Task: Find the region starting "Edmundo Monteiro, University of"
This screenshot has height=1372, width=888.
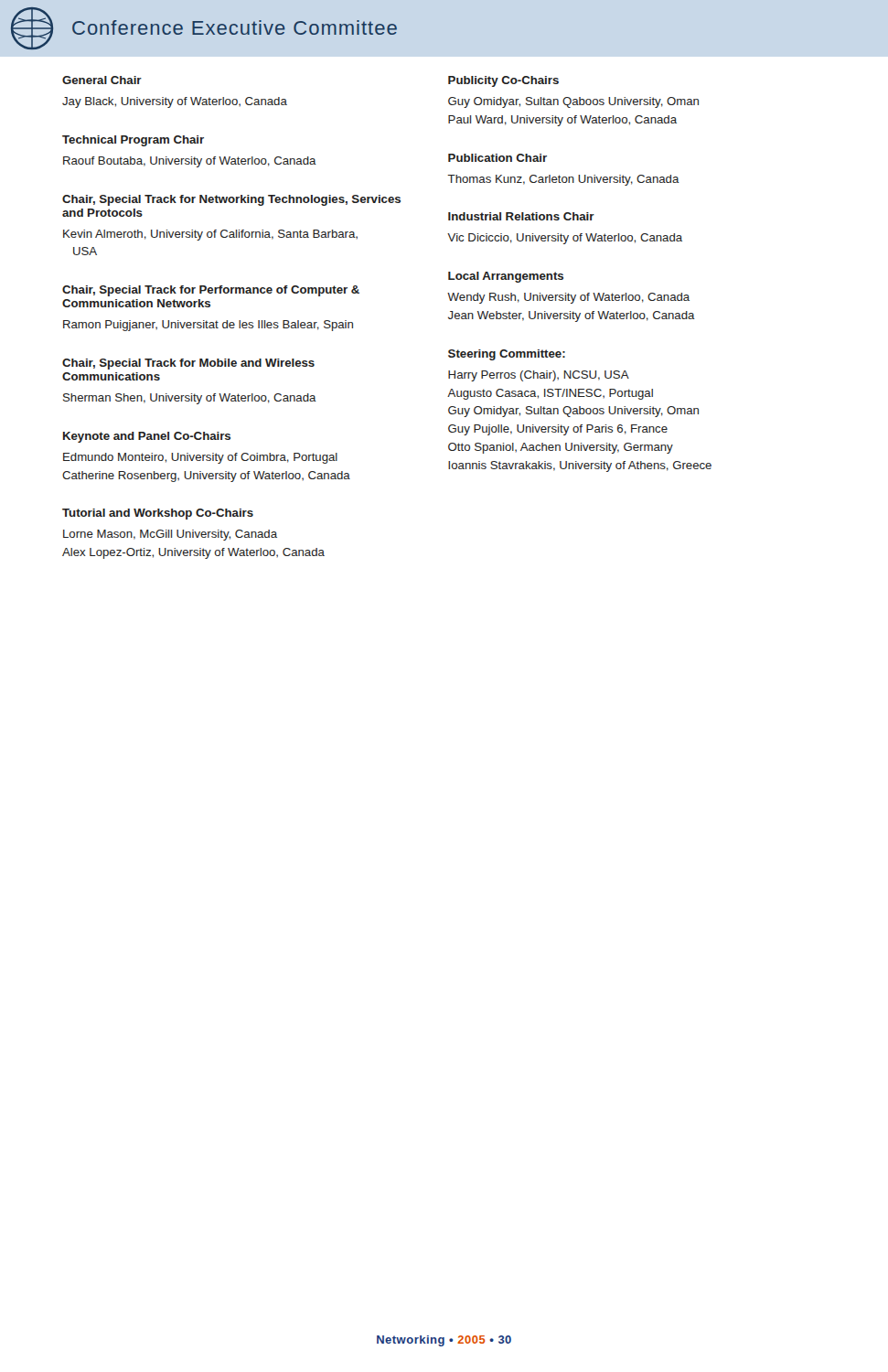Action: (237, 466)
